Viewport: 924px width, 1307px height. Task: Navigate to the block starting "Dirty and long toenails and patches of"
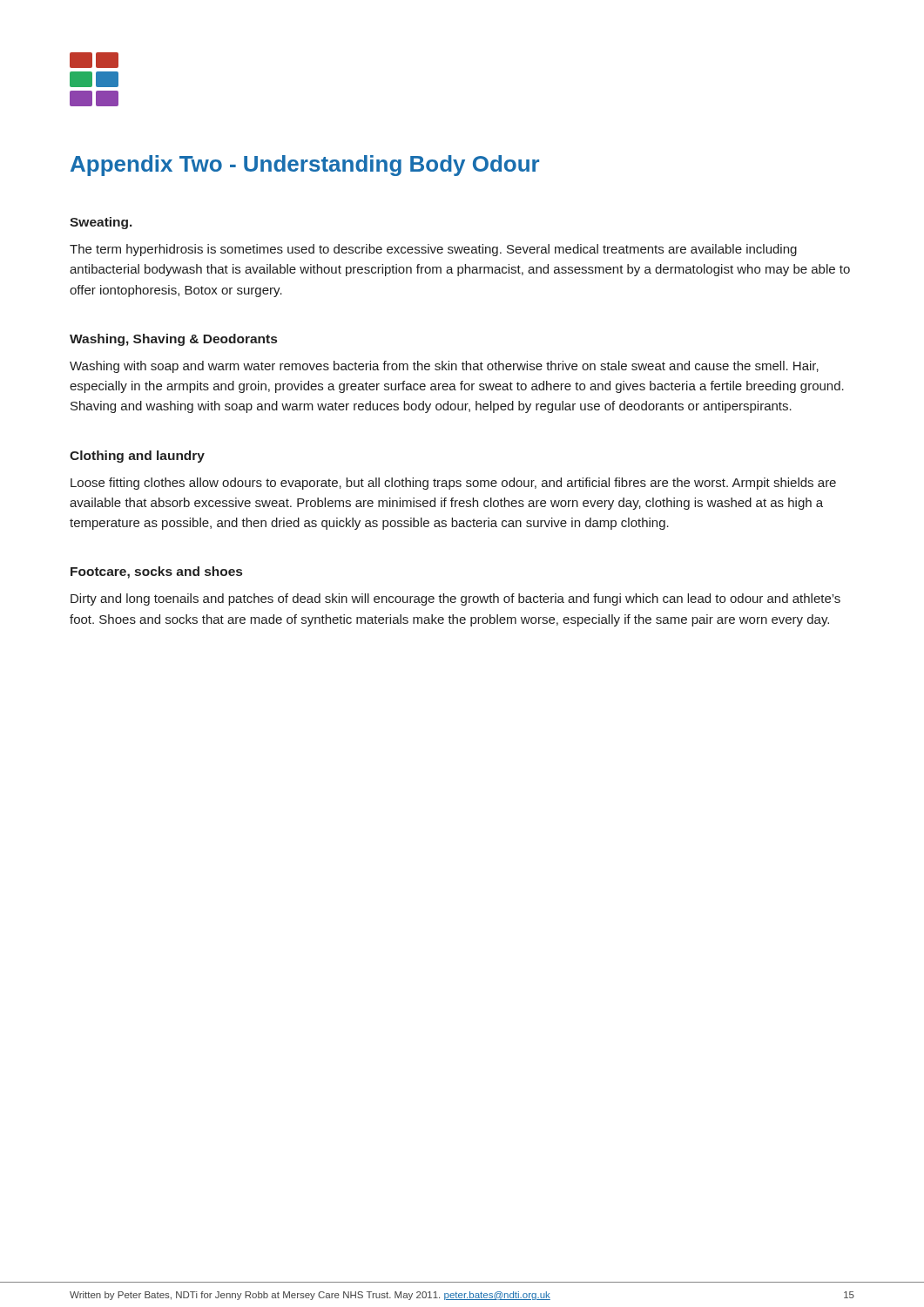tap(455, 609)
